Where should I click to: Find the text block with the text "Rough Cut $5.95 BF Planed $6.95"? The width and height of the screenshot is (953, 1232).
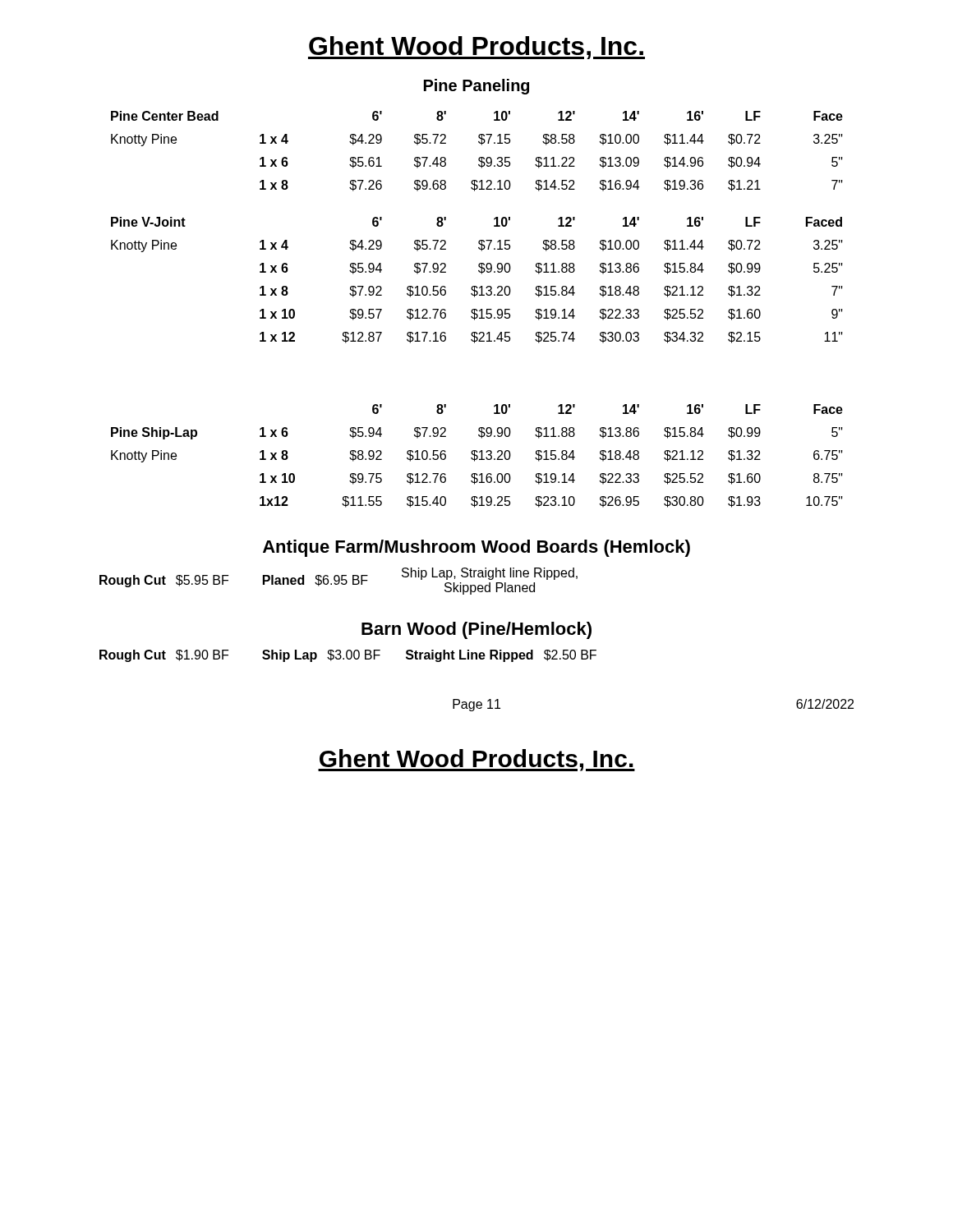pyautogui.click(x=339, y=581)
